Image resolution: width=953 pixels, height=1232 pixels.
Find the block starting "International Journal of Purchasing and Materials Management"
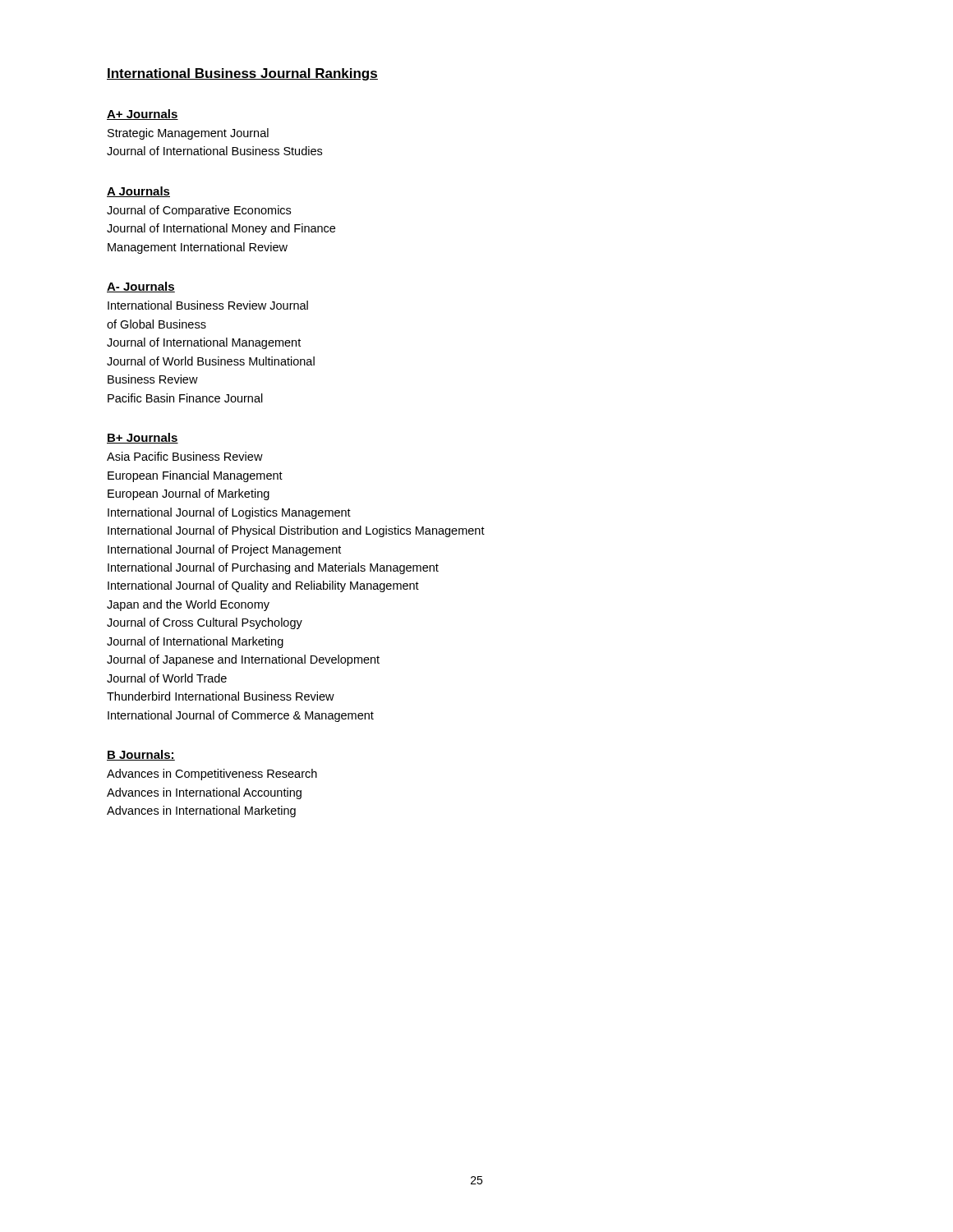[x=273, y=568]
